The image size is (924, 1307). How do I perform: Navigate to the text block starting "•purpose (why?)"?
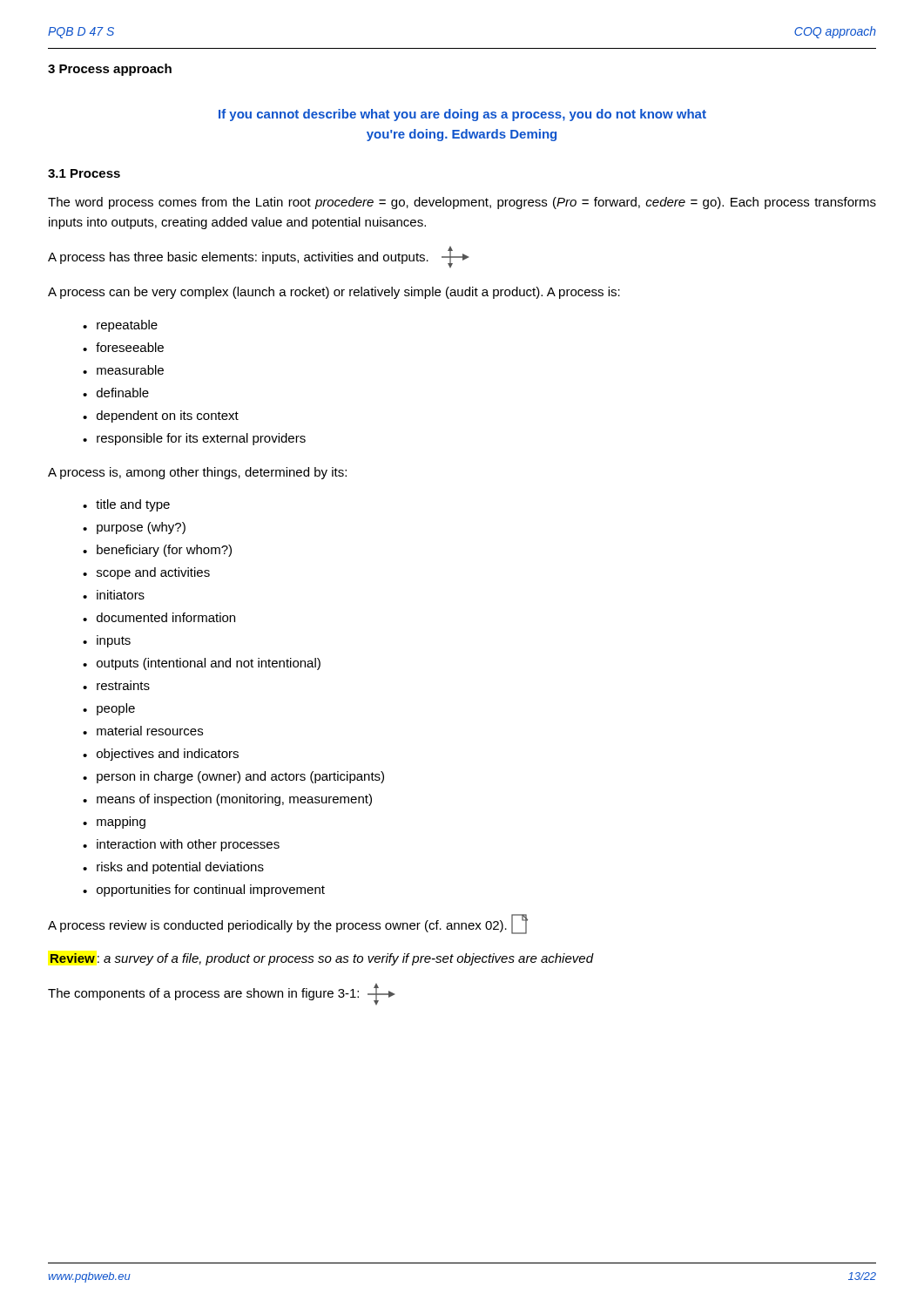pyautogui.click(x=134, y=528)
